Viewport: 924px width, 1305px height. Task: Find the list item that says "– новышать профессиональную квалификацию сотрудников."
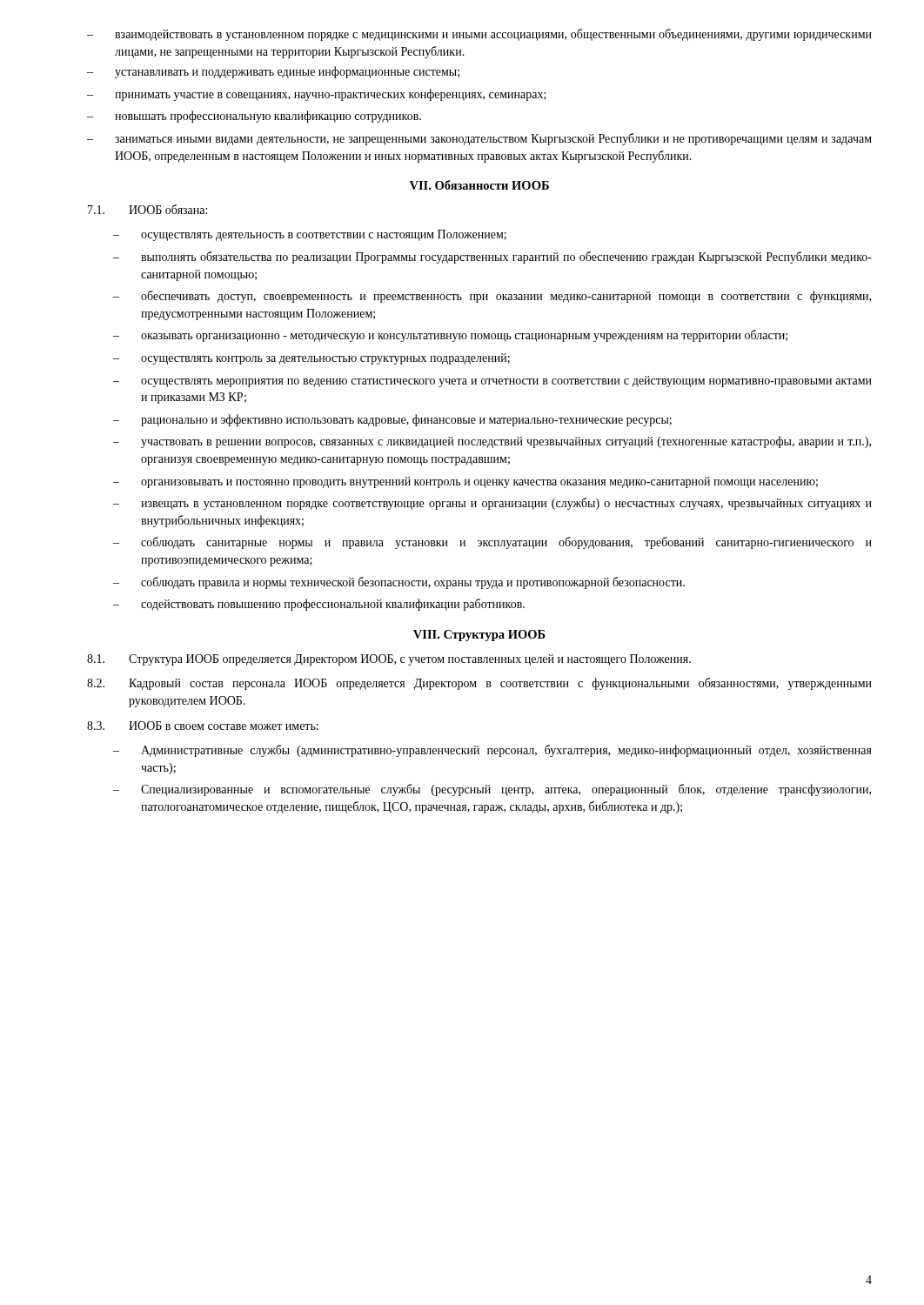click(x=254, y=117)
